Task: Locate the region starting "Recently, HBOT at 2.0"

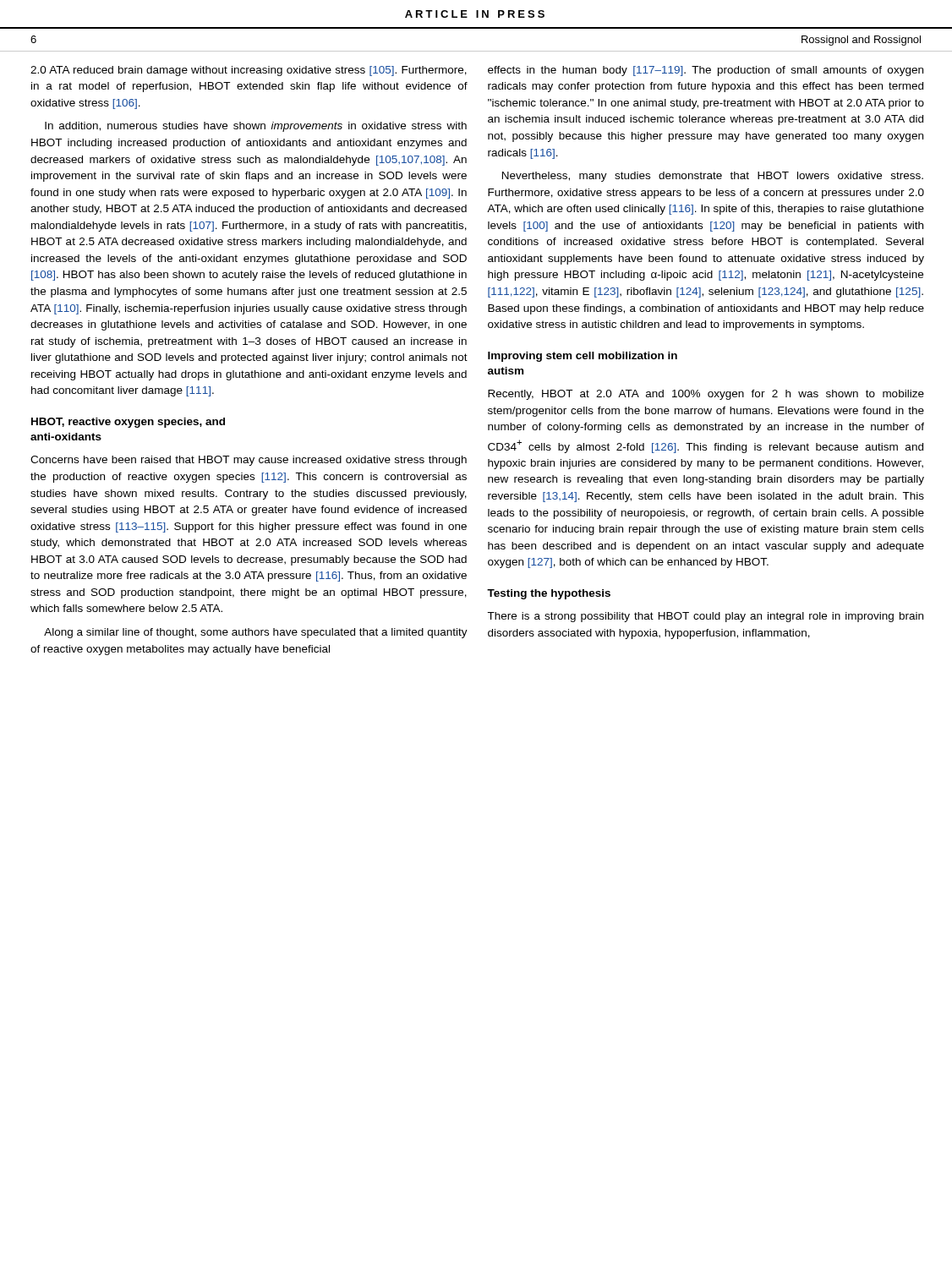Action: click(x=706, y=478)
